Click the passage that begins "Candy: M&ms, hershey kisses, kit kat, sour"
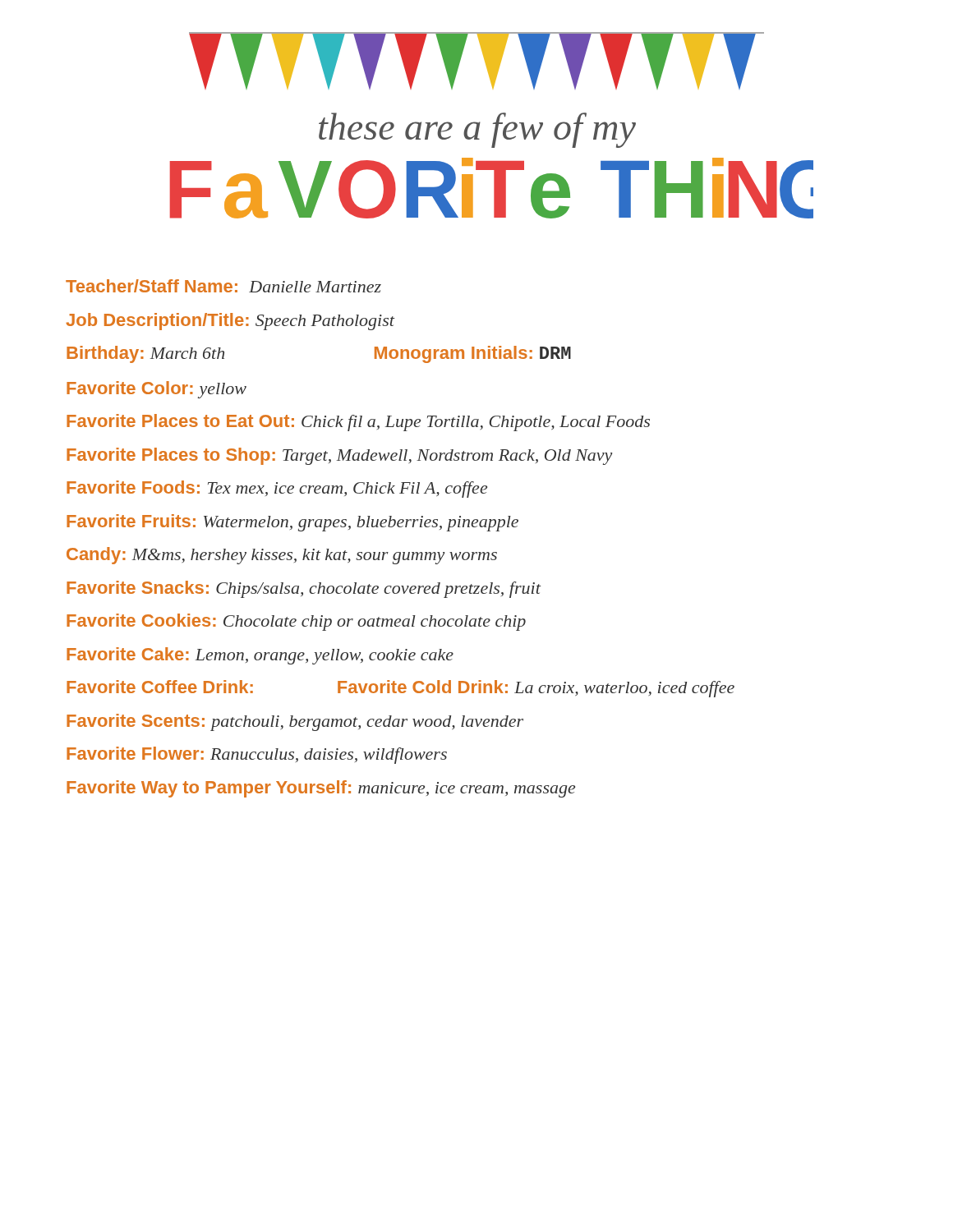953x1232 pixels. pyautogui.click(x=282, y=554)
